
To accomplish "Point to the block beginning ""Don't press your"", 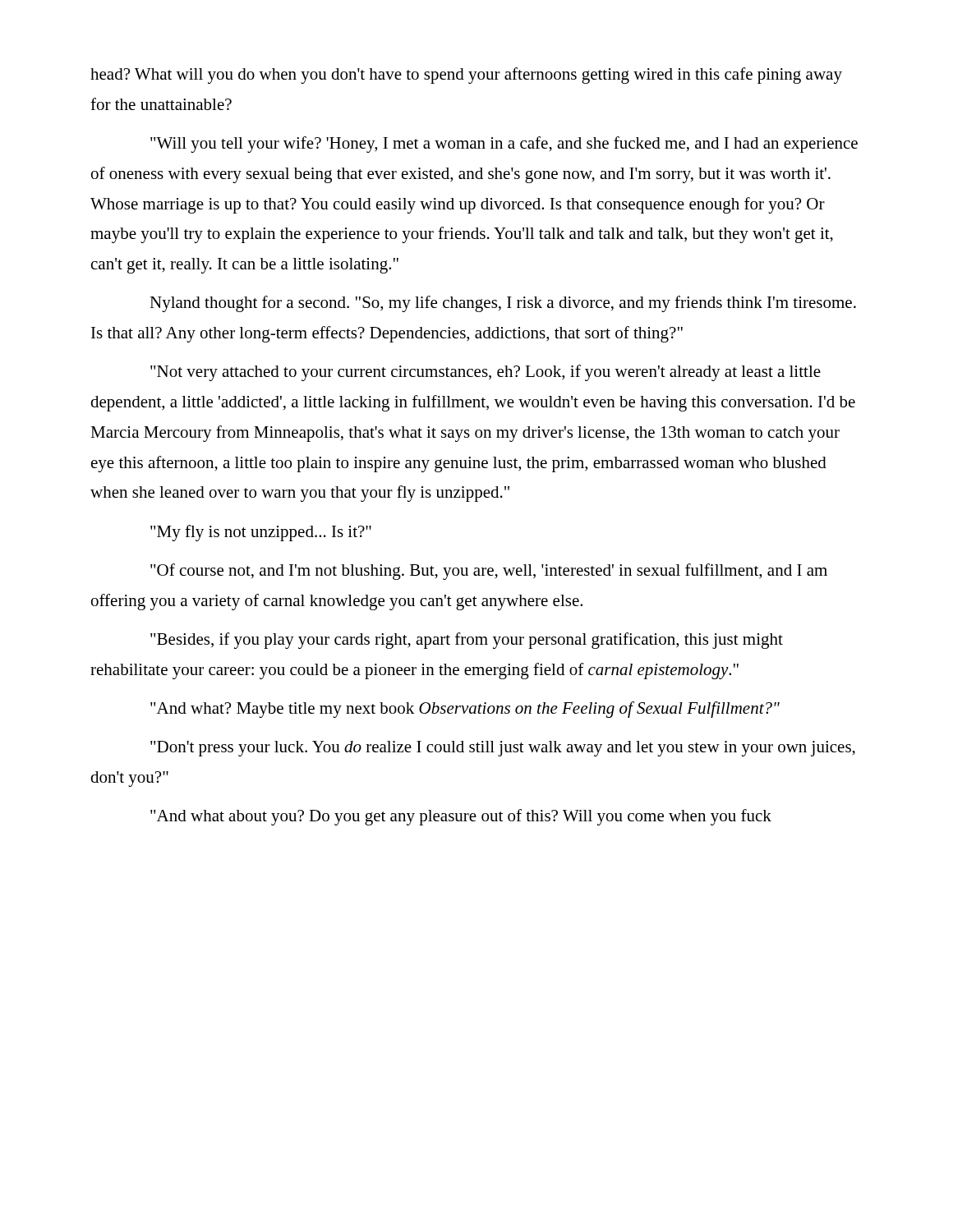I will (x=476, y=762).
